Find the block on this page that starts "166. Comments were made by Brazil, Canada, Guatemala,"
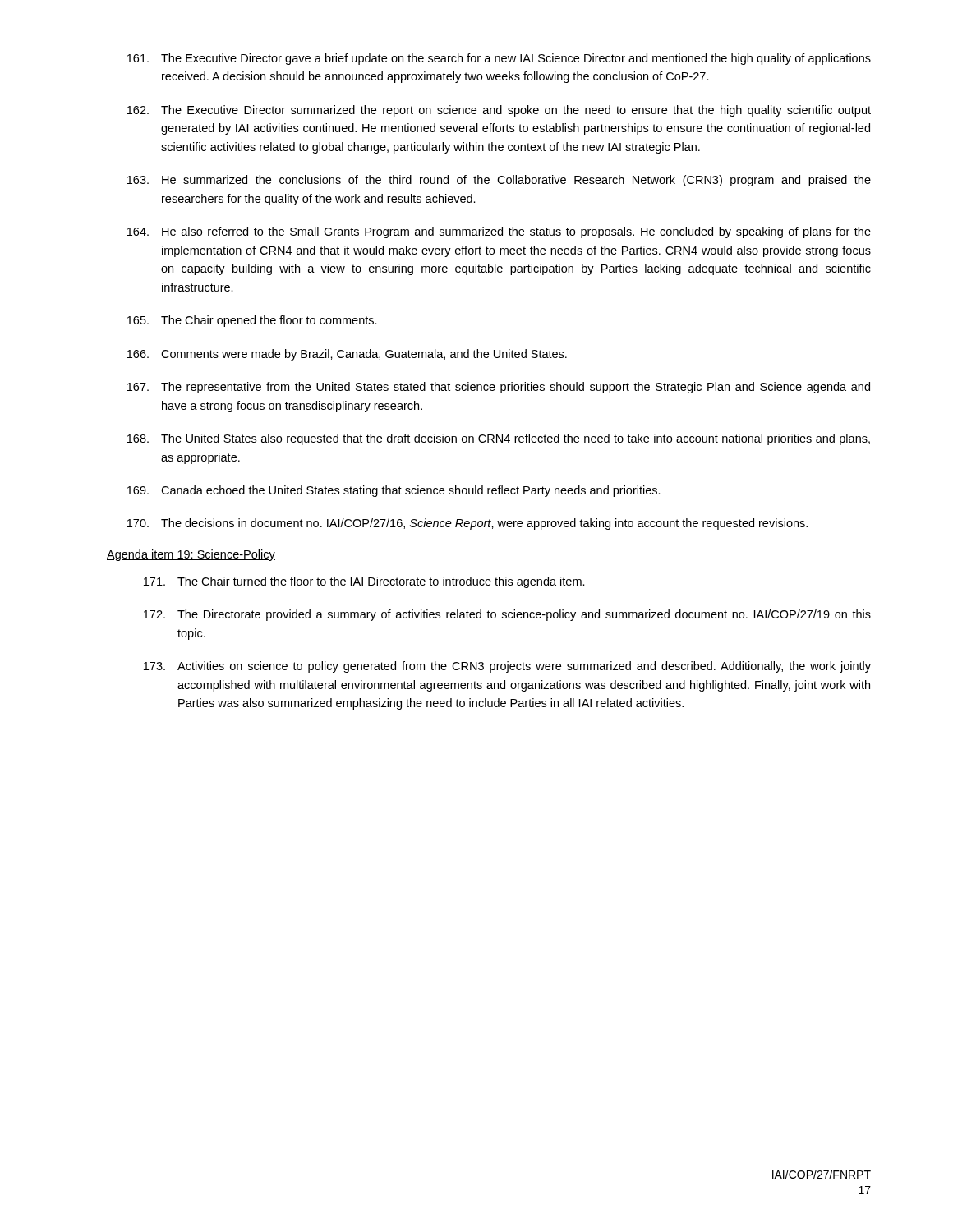The height and width of the screenshot is (1232, 953). pos(489,354)
